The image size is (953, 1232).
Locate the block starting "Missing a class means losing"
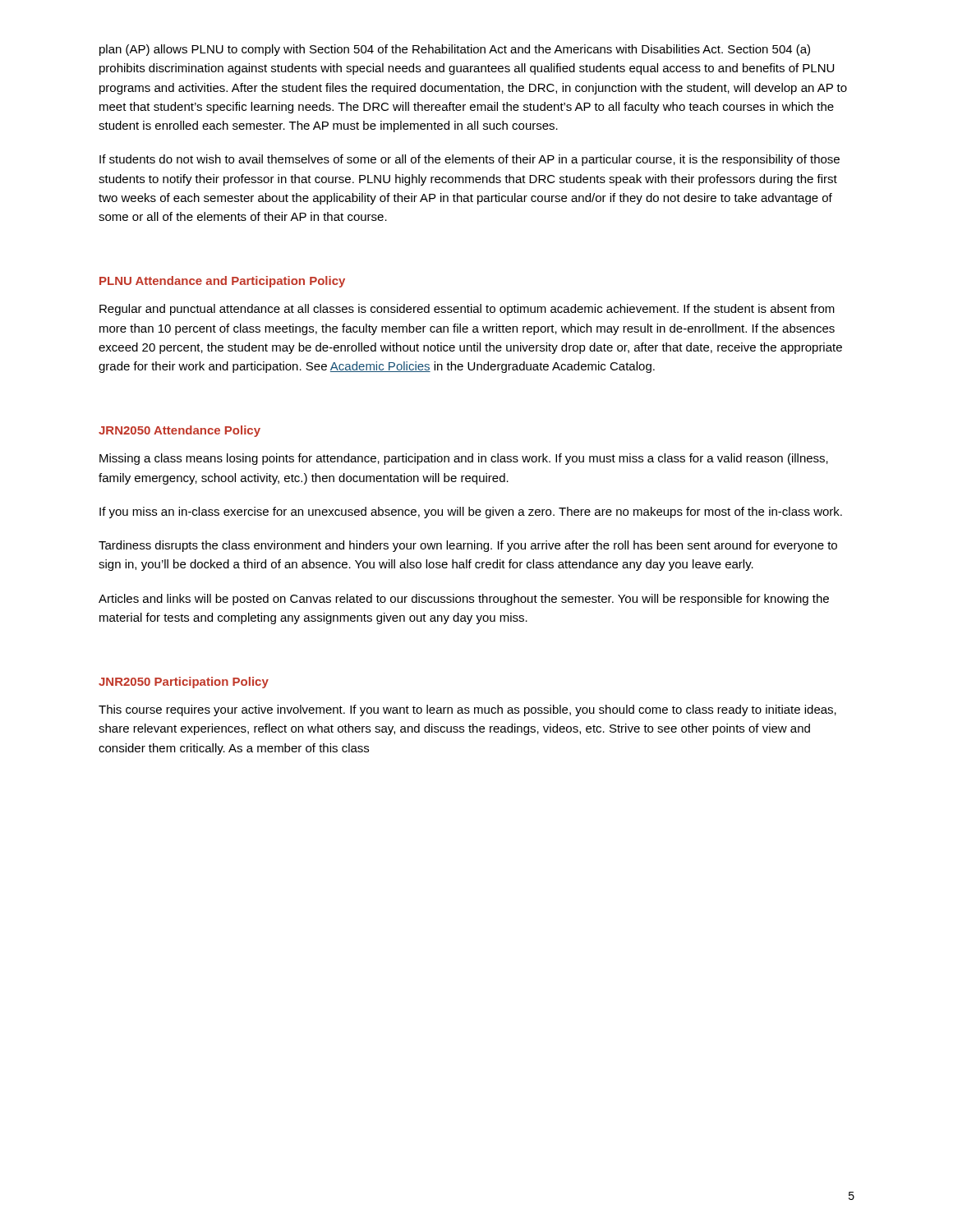(464, 468)
